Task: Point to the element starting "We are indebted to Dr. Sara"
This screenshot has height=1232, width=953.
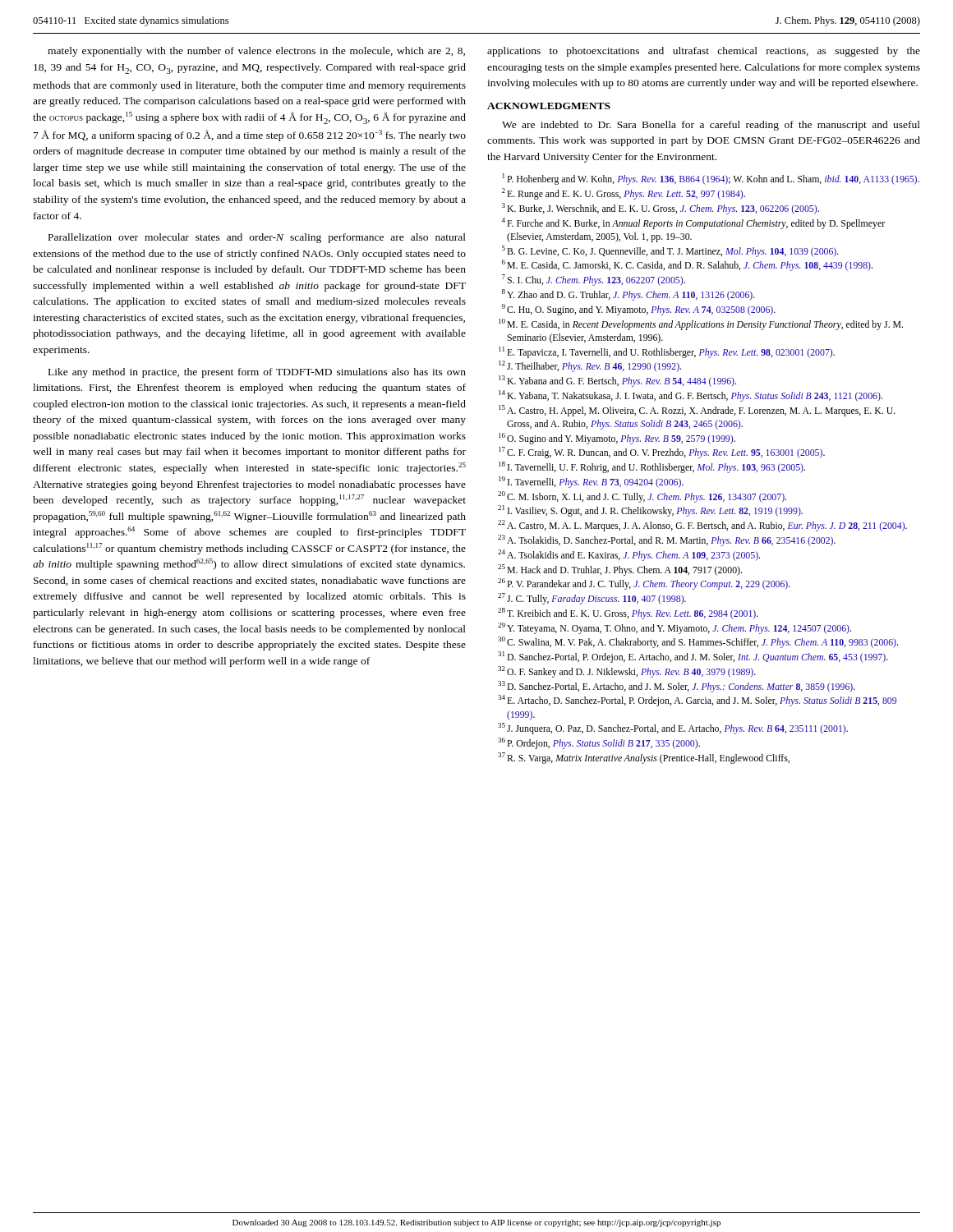Action: pos(704,141)
